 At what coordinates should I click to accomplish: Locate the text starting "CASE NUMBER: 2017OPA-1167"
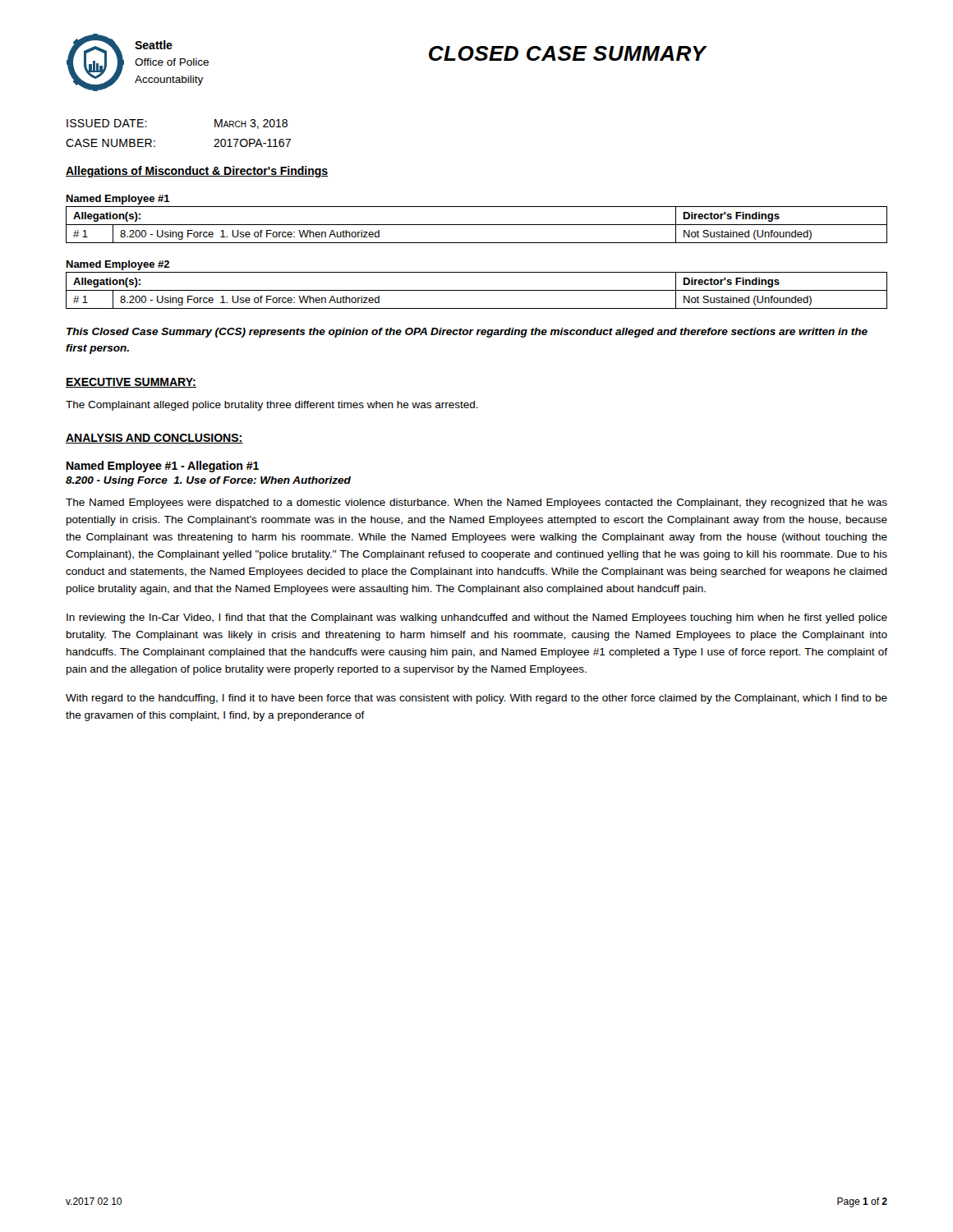112,143
